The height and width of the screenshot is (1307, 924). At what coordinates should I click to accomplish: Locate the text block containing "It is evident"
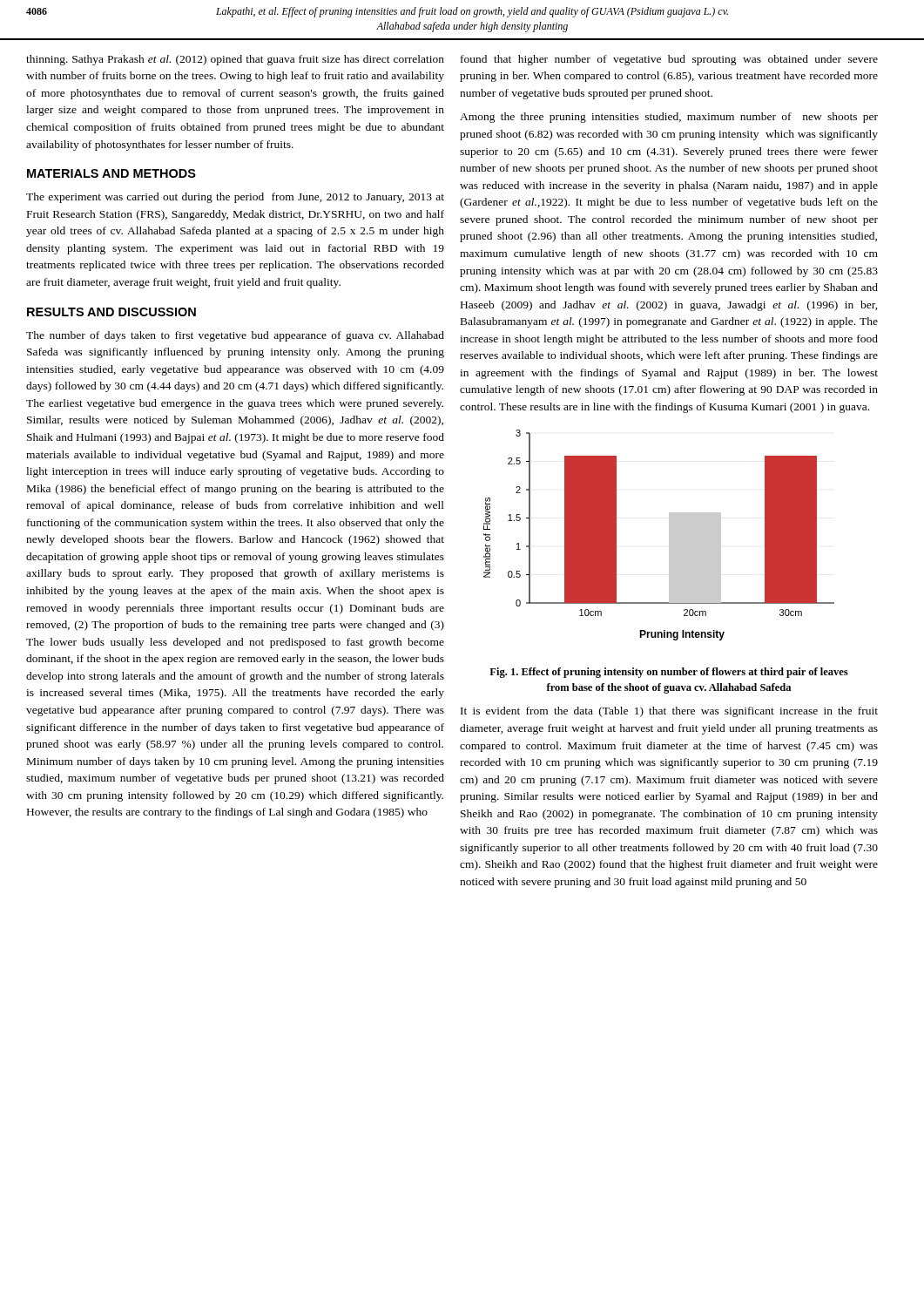[x=669, y=796]
